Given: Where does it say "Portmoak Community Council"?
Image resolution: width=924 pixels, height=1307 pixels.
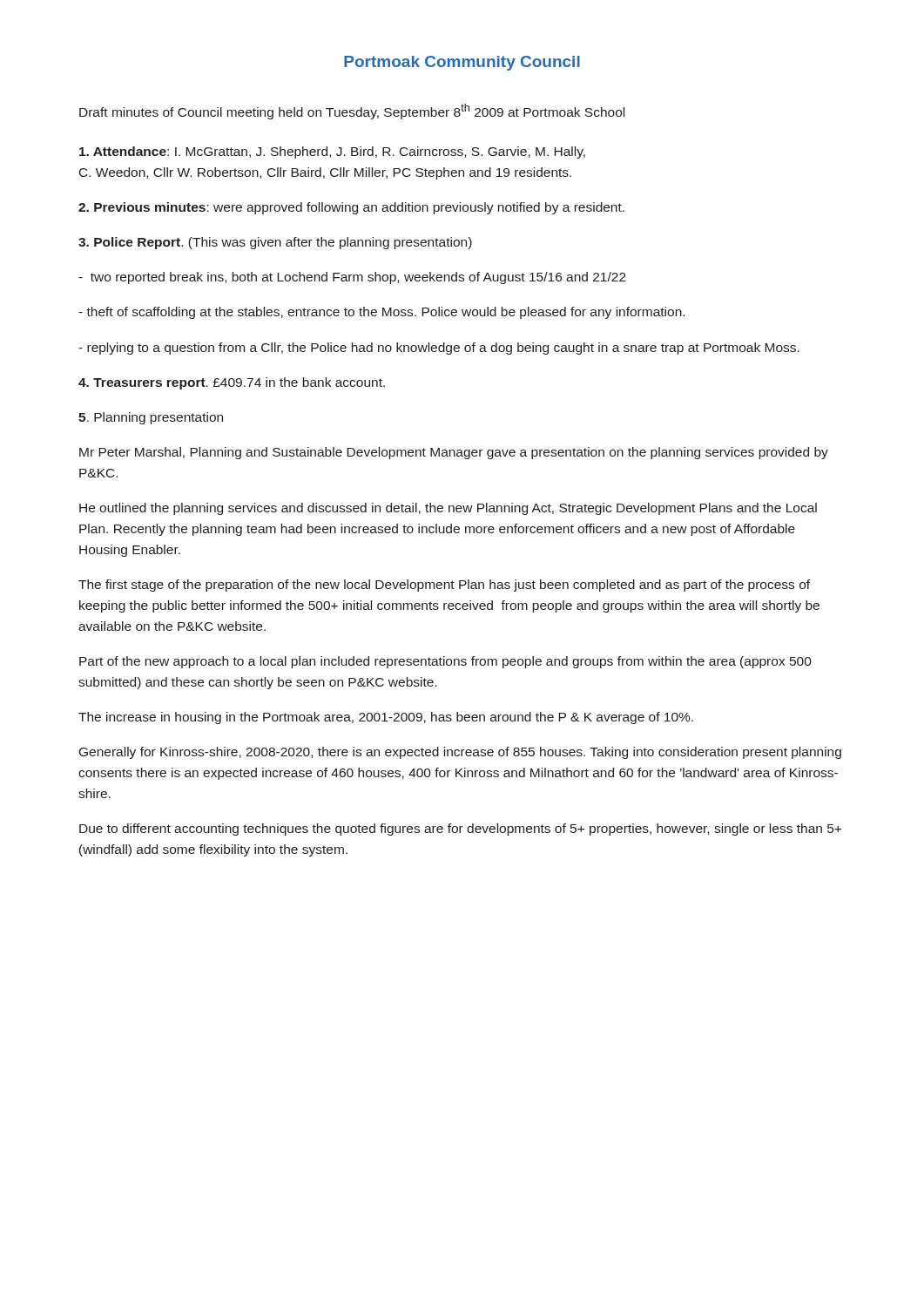Looking at the screenshot, I should 462,61.
